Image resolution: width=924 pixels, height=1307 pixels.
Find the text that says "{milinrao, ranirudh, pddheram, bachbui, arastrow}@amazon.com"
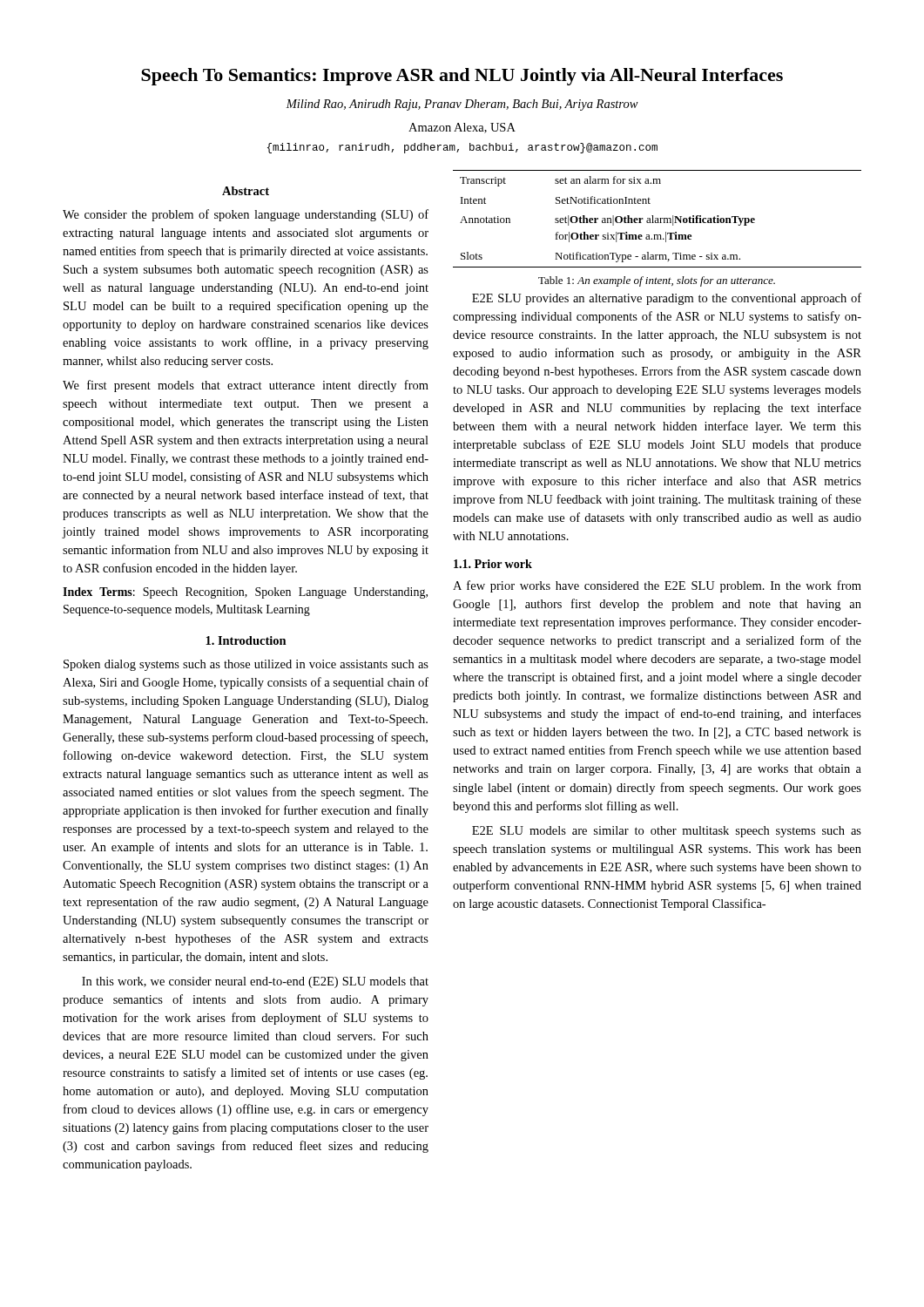pyautogui.click(x=462, y=148)
